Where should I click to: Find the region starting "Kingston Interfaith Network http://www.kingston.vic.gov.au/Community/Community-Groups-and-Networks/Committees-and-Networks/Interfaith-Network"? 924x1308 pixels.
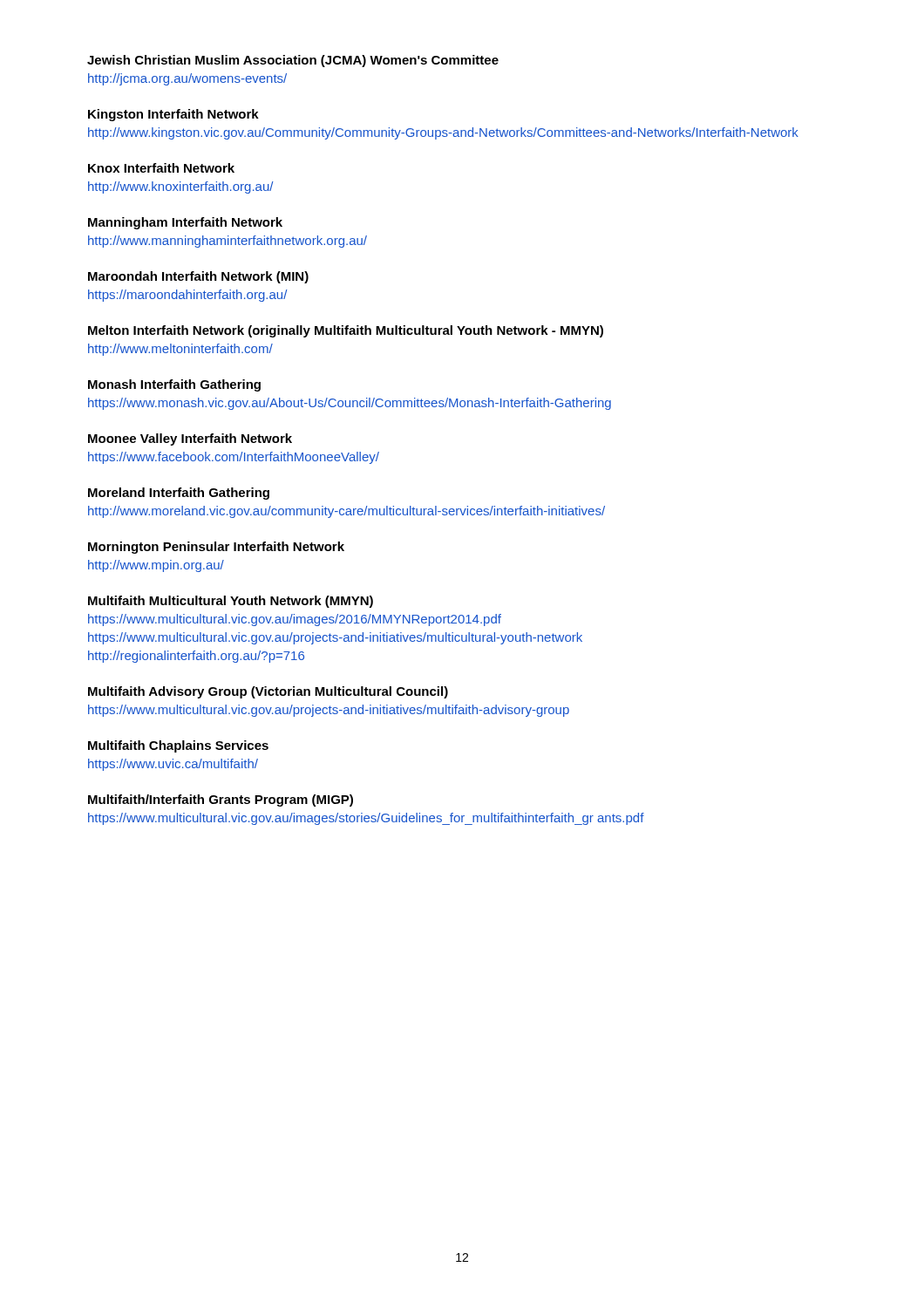point(462,124)
